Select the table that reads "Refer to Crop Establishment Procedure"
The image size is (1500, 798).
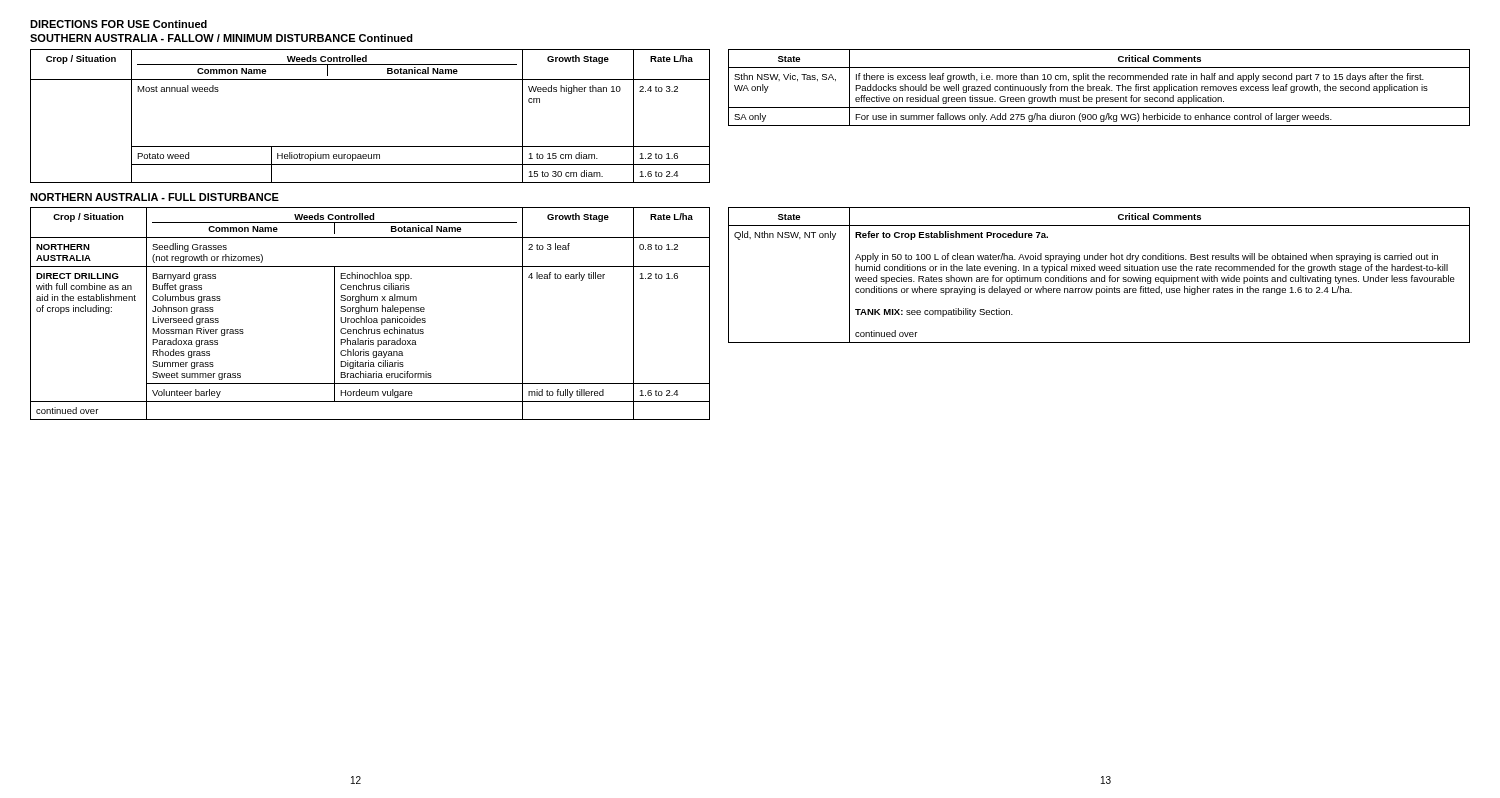pyautogui.click(x=1099, y=275)
